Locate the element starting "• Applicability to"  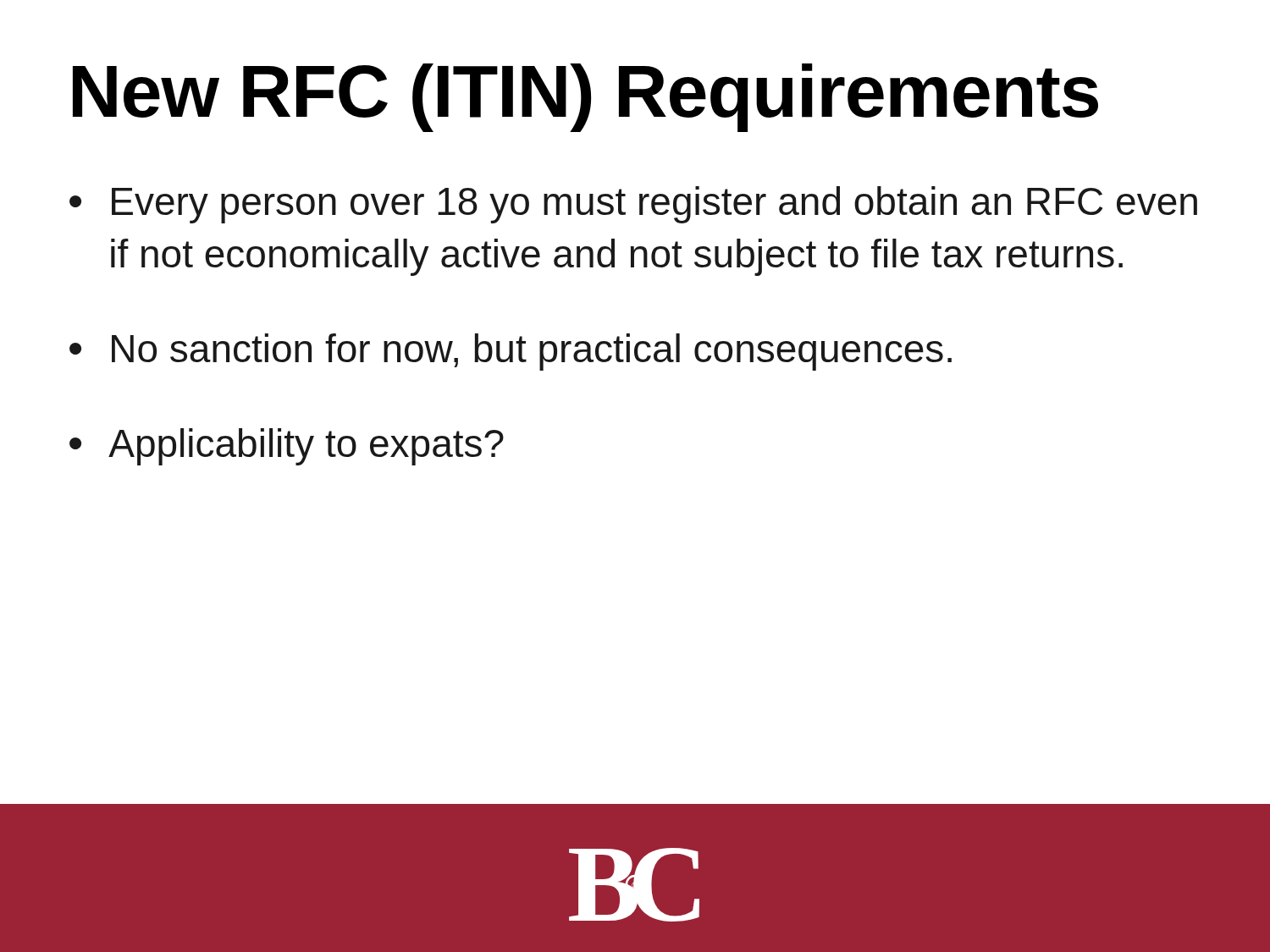[287, 447]
